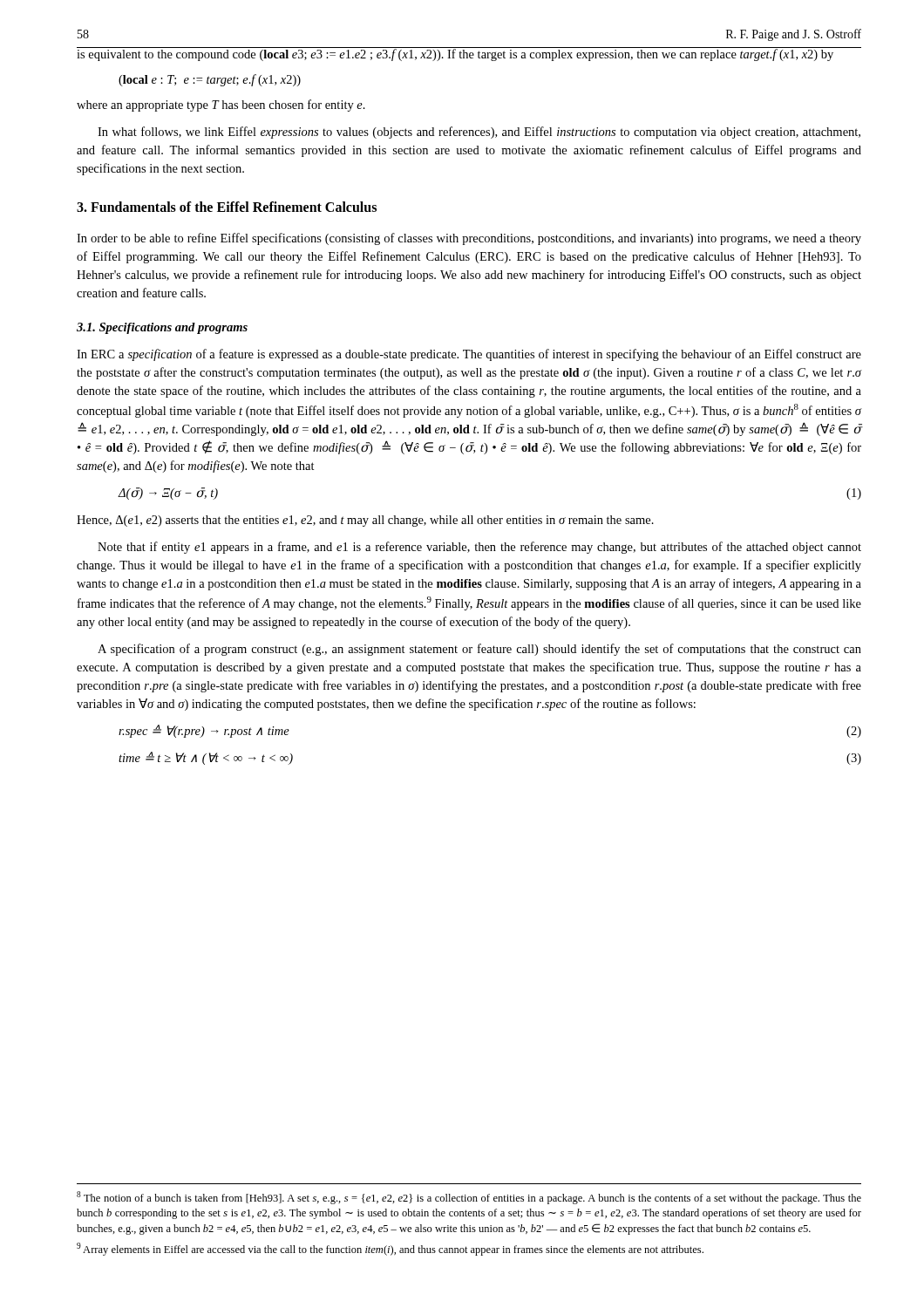Click the passage that begins "In order to be able to"
The width and height of the screenshot is (924, 1308).
click(469, 266)
